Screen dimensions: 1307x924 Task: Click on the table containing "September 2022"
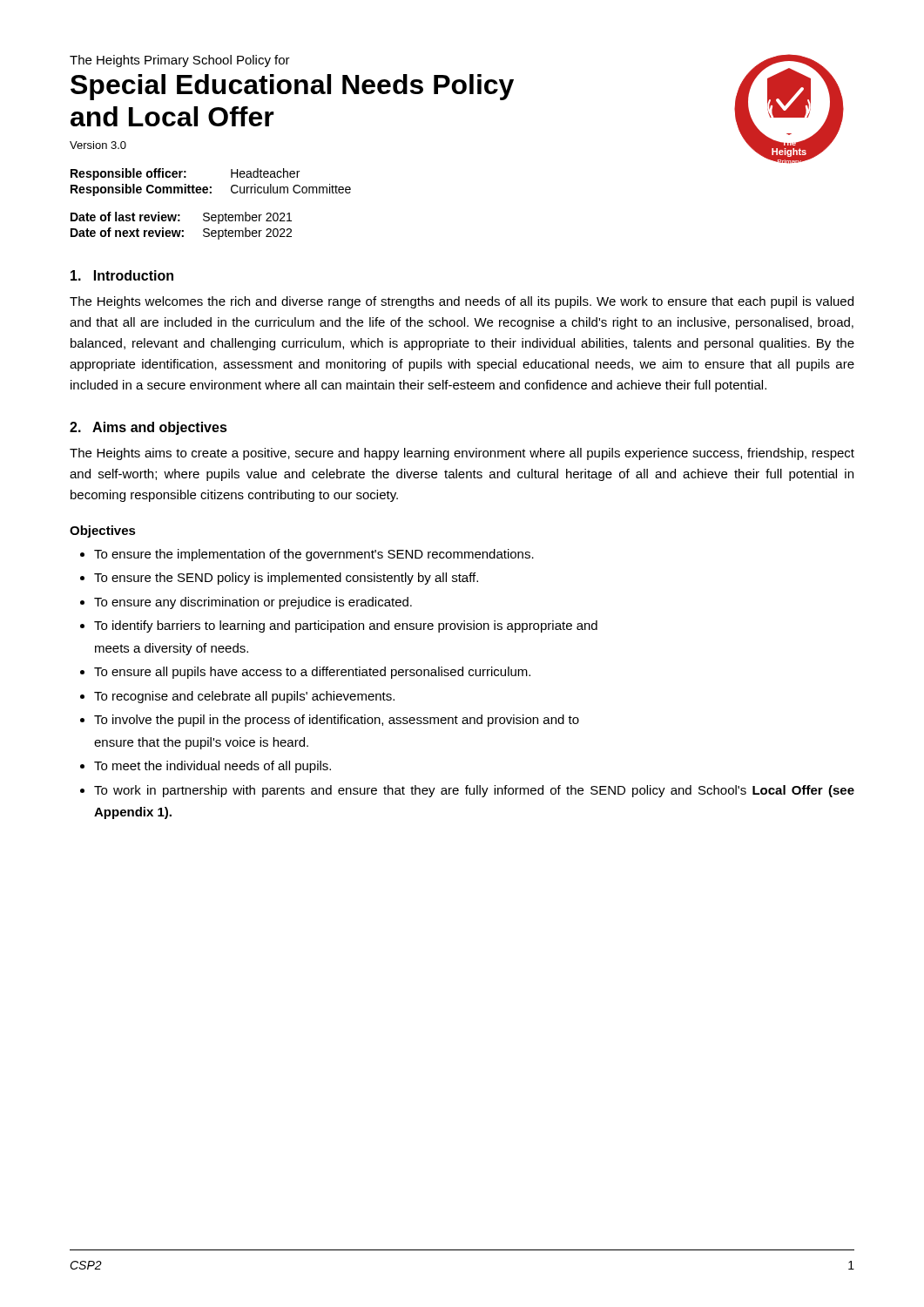pyautogui.click(x=462, y=224)
